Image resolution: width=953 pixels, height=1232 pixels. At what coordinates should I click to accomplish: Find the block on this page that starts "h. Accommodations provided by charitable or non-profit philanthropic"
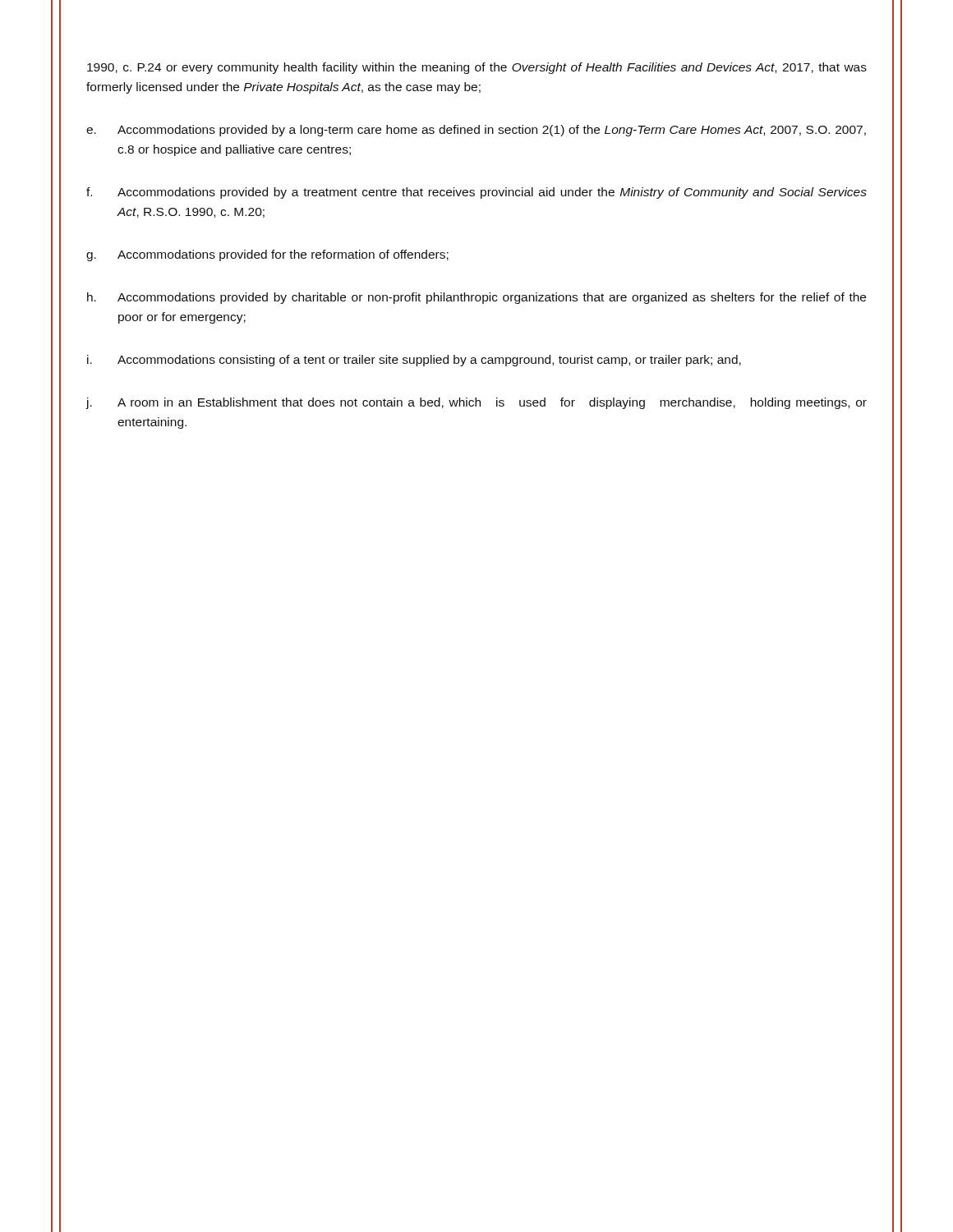476,307
